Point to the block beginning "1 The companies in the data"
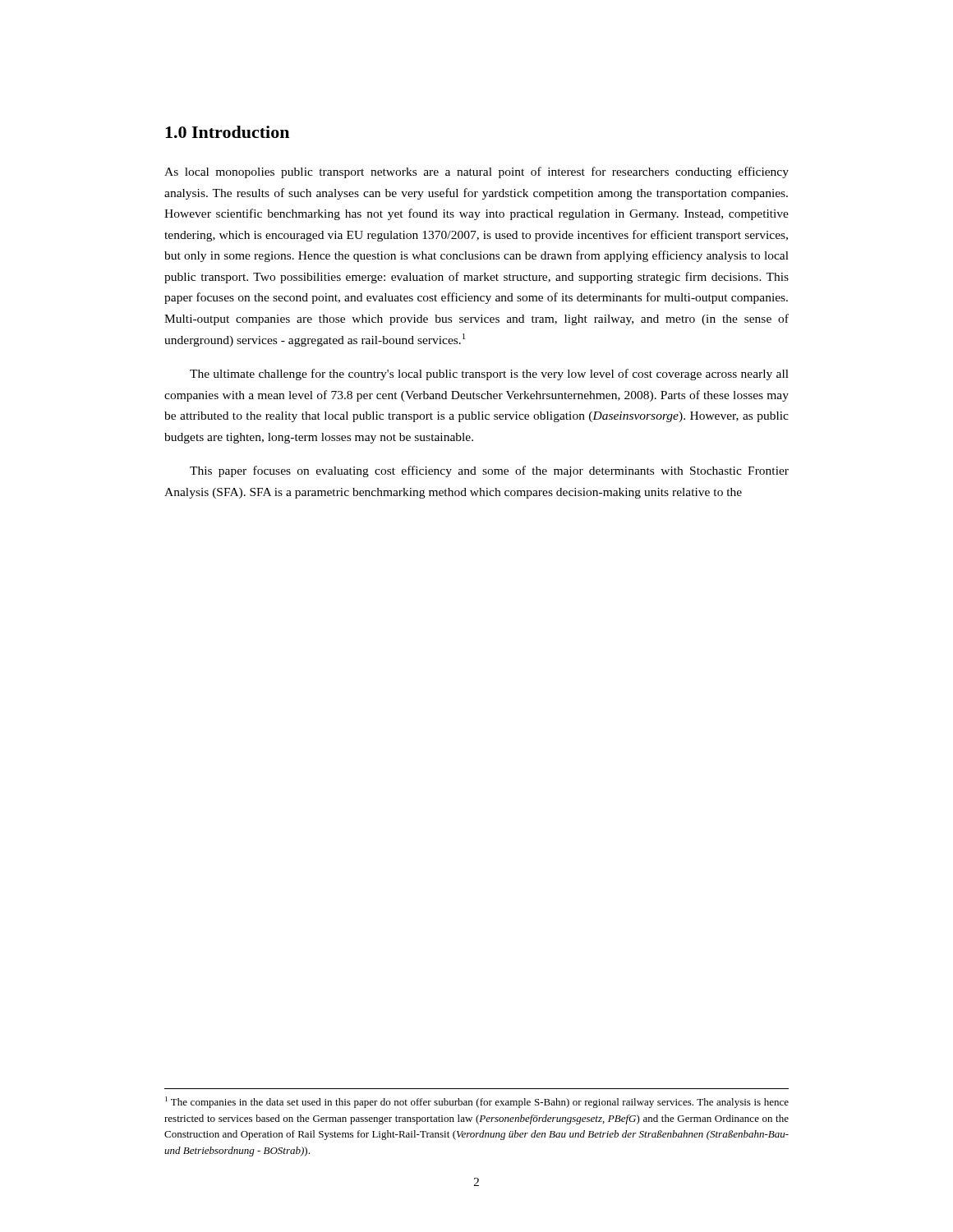The height and width of the screenshot is (1232, 953). 476,1126
